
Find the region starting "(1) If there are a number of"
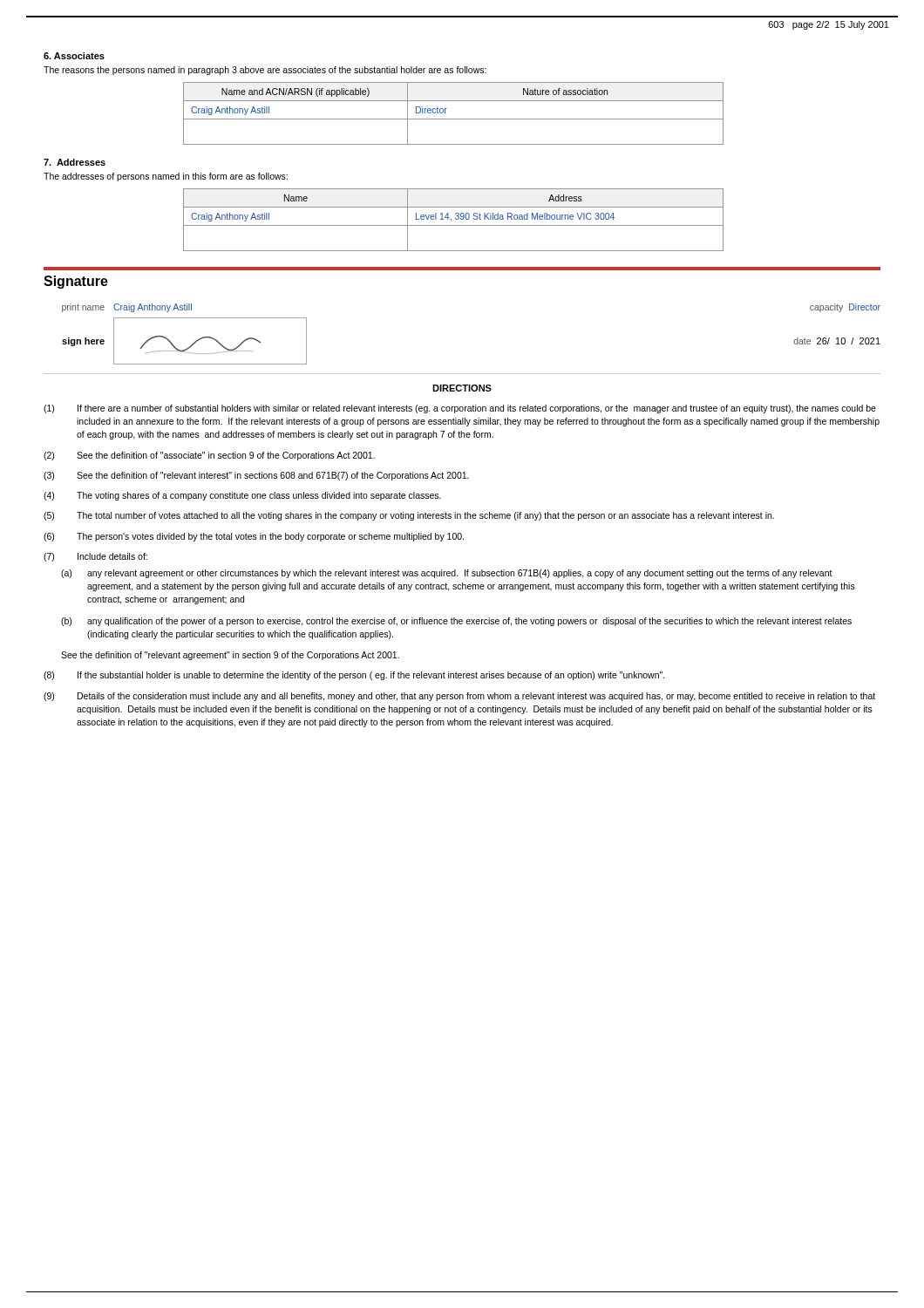tap(462, 422)
